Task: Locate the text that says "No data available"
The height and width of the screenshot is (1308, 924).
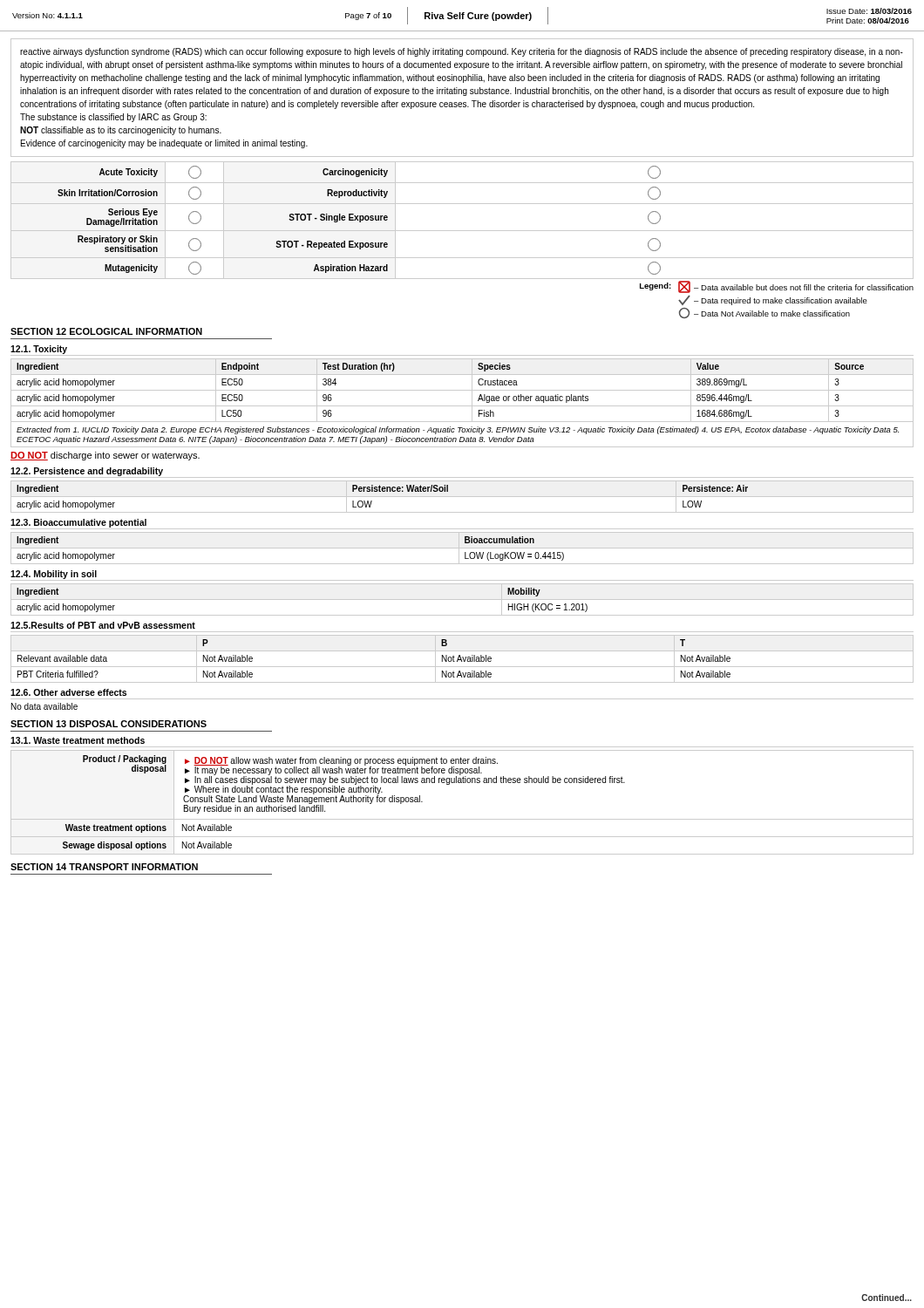Action: pyautogui.click(x=44, y=707)
